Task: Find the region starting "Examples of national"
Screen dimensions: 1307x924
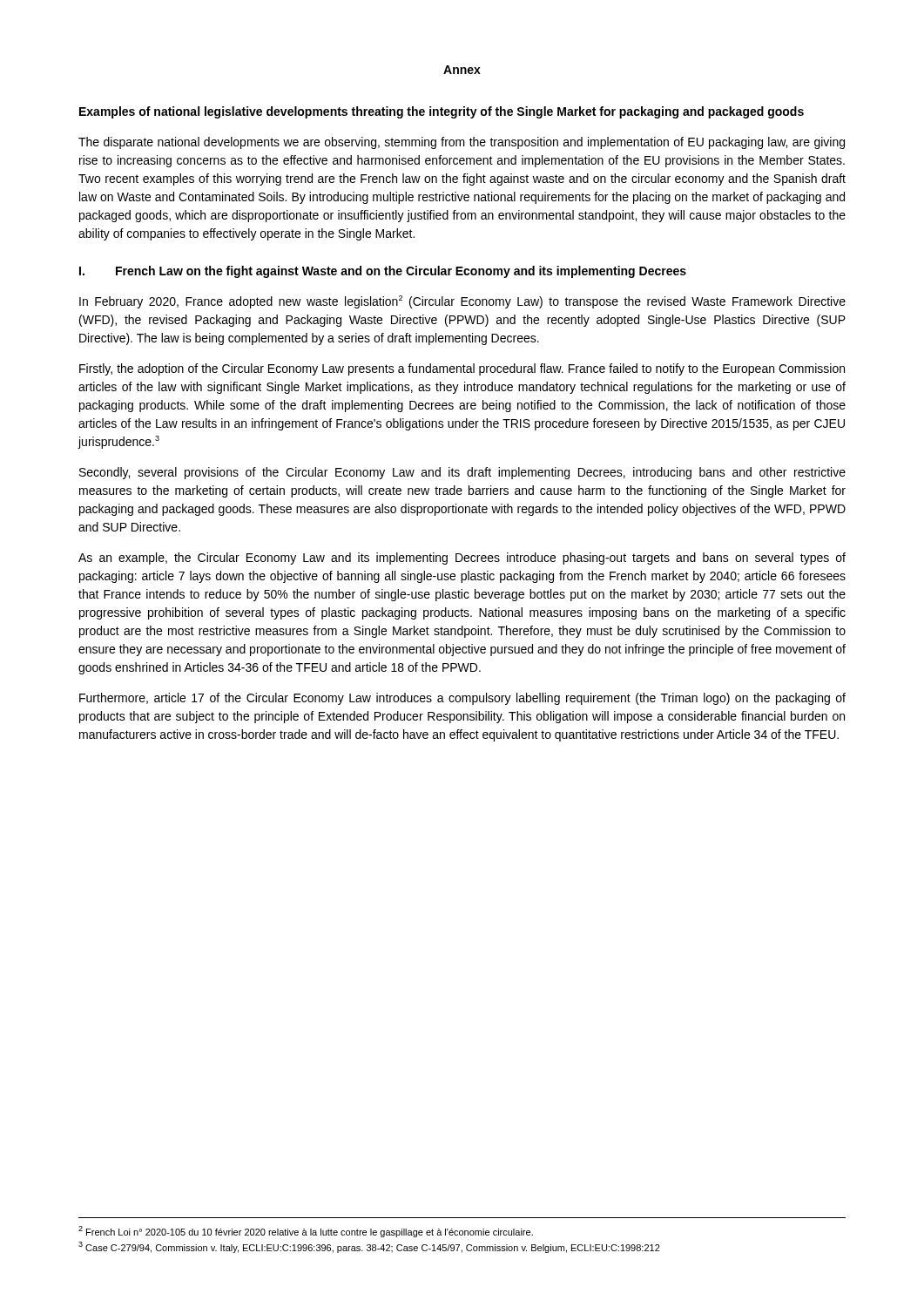Action: point(441,112)
